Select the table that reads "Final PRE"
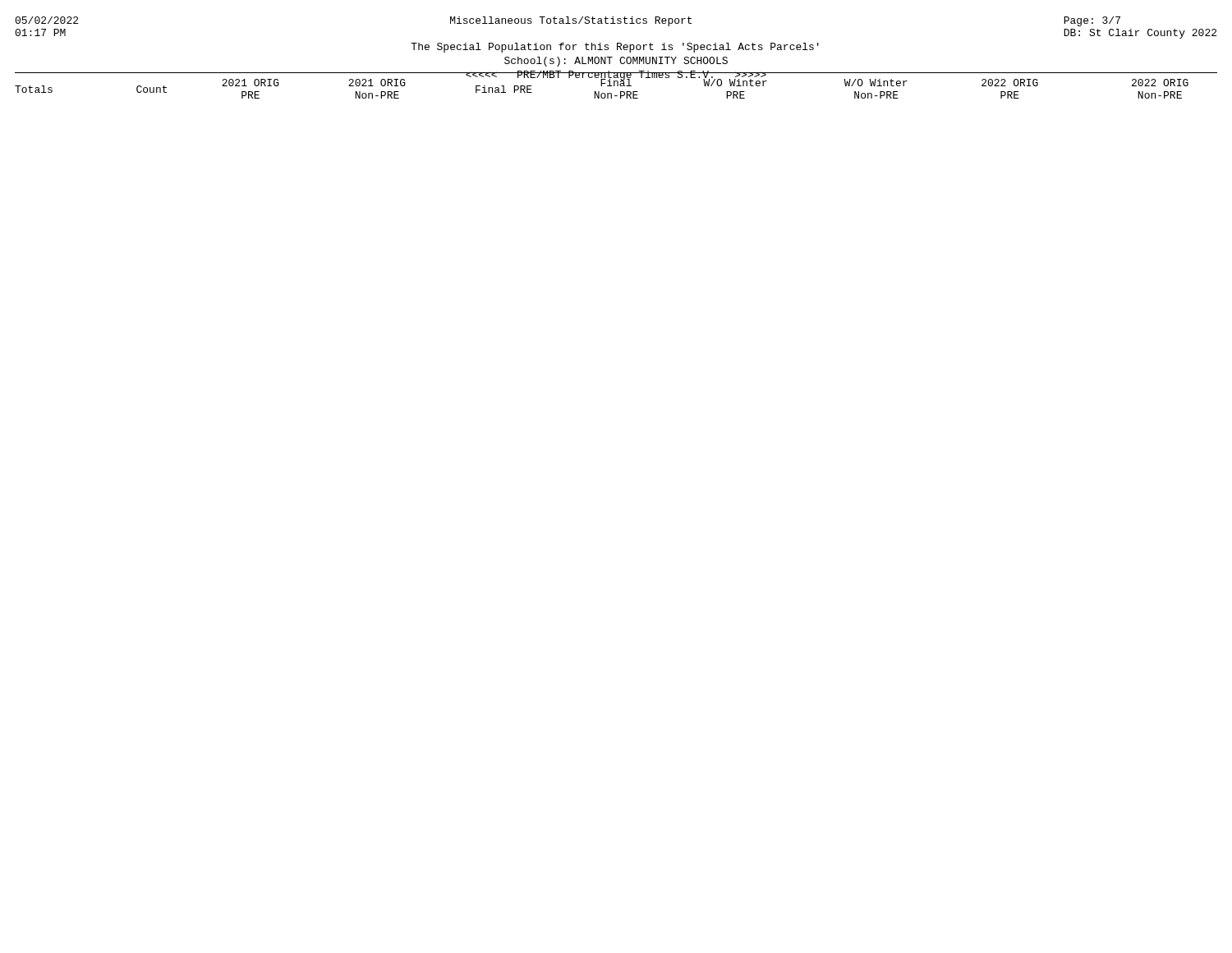The image size is (1232, 953). click(616, 89)
